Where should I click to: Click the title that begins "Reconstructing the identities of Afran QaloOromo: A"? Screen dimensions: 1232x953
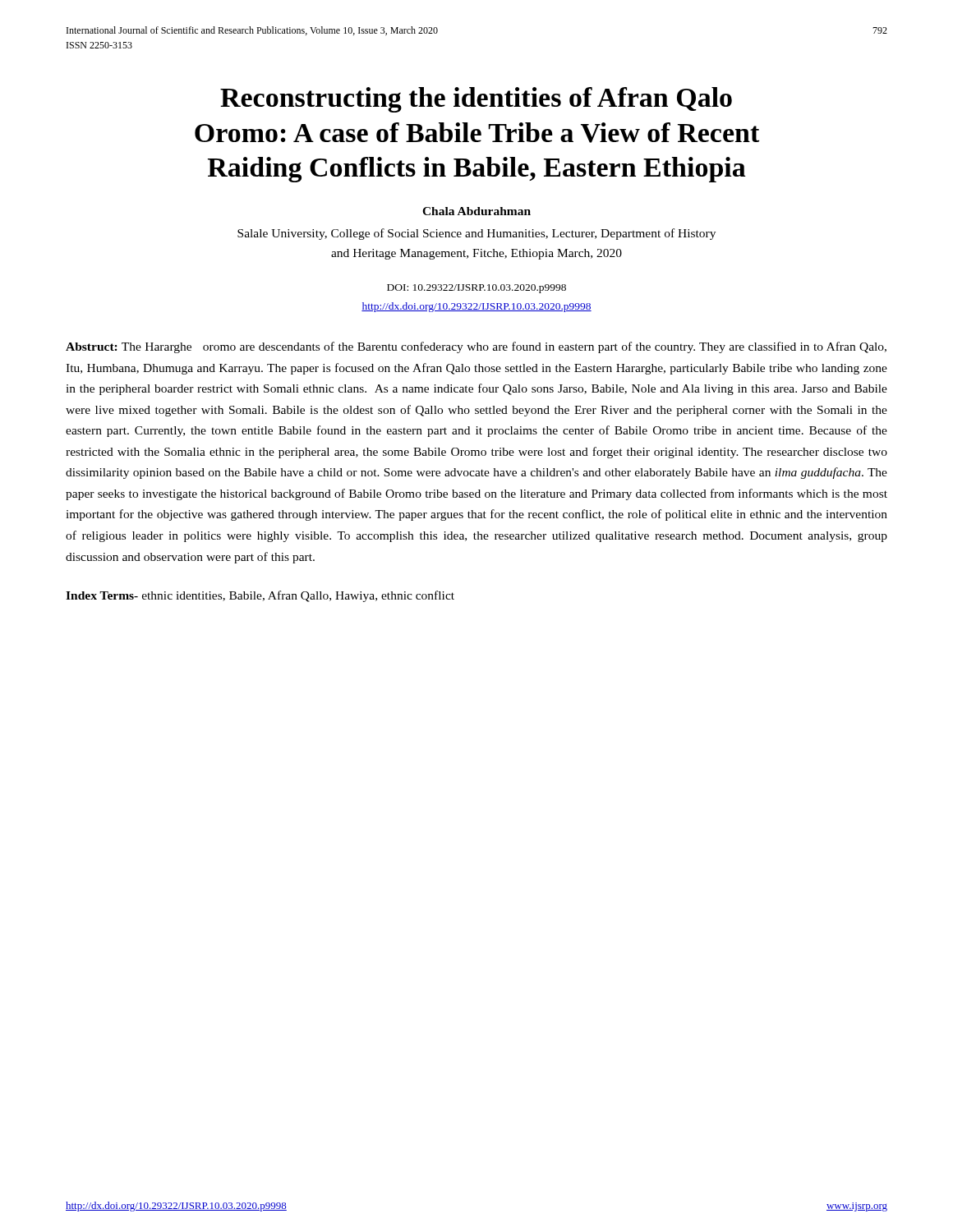pos(476,133)
